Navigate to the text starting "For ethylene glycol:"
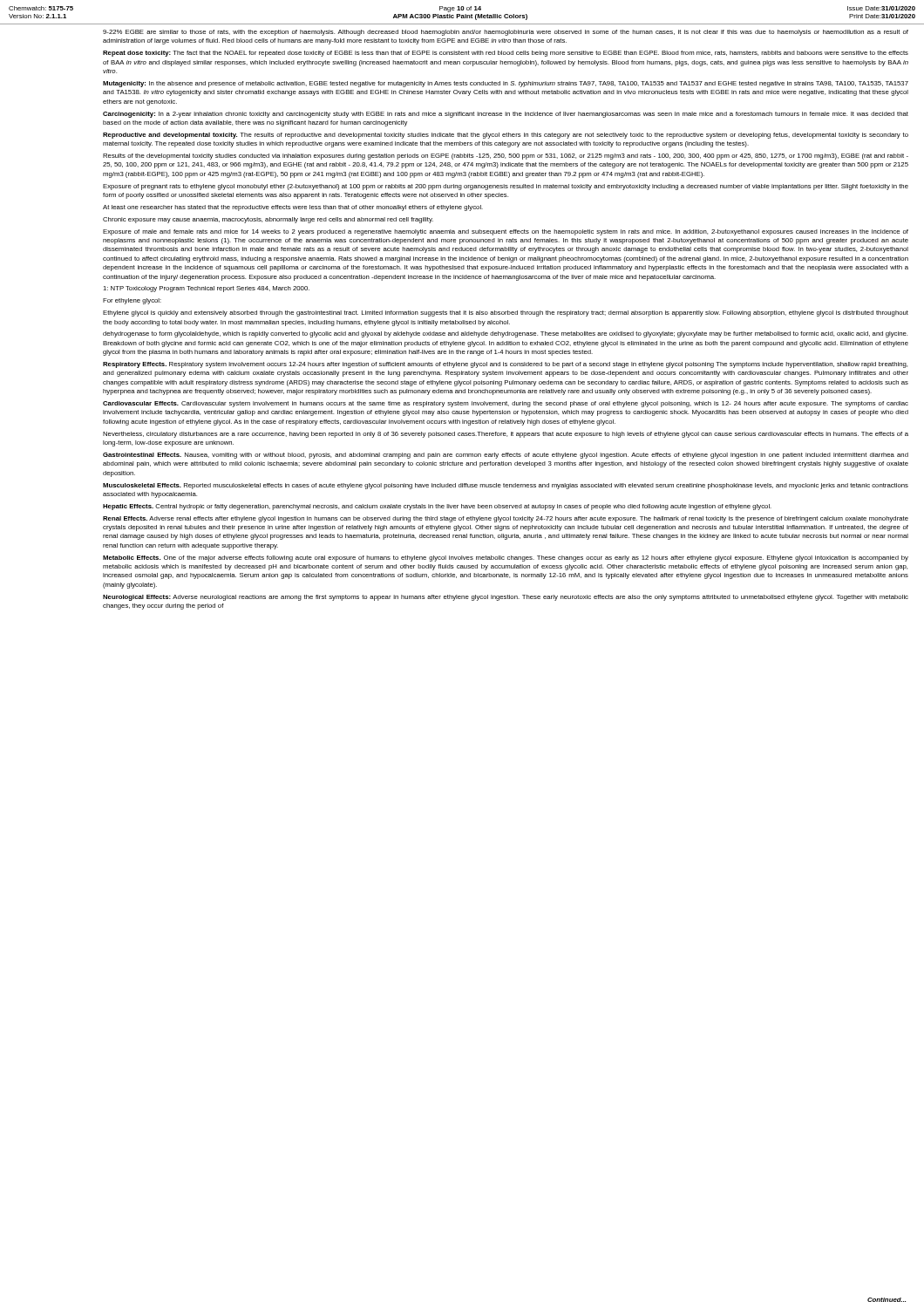Image resolution: width=924 pixels, height=1308 pixels. (132, 301)
